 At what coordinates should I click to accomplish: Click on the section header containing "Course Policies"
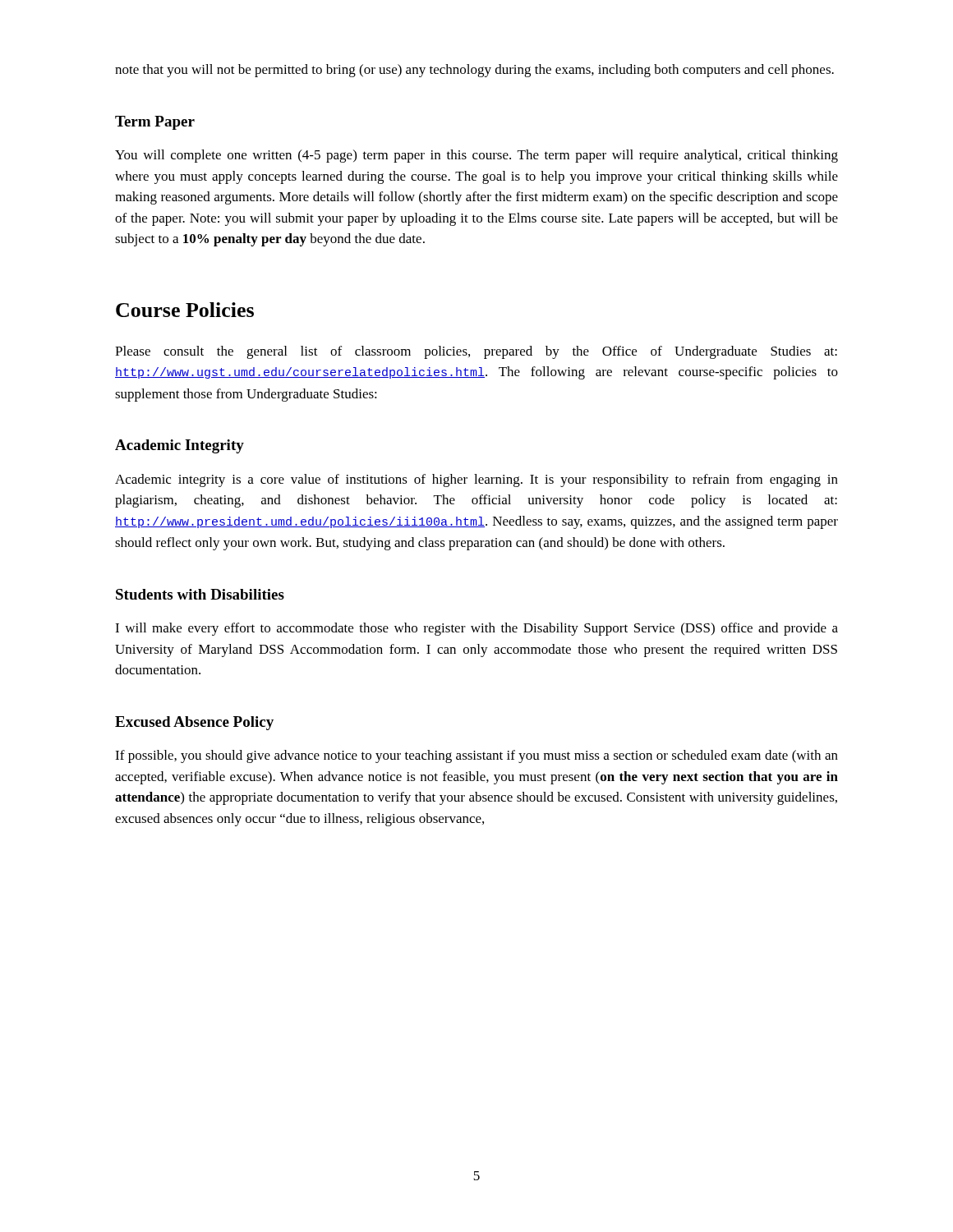coord(185,310)
